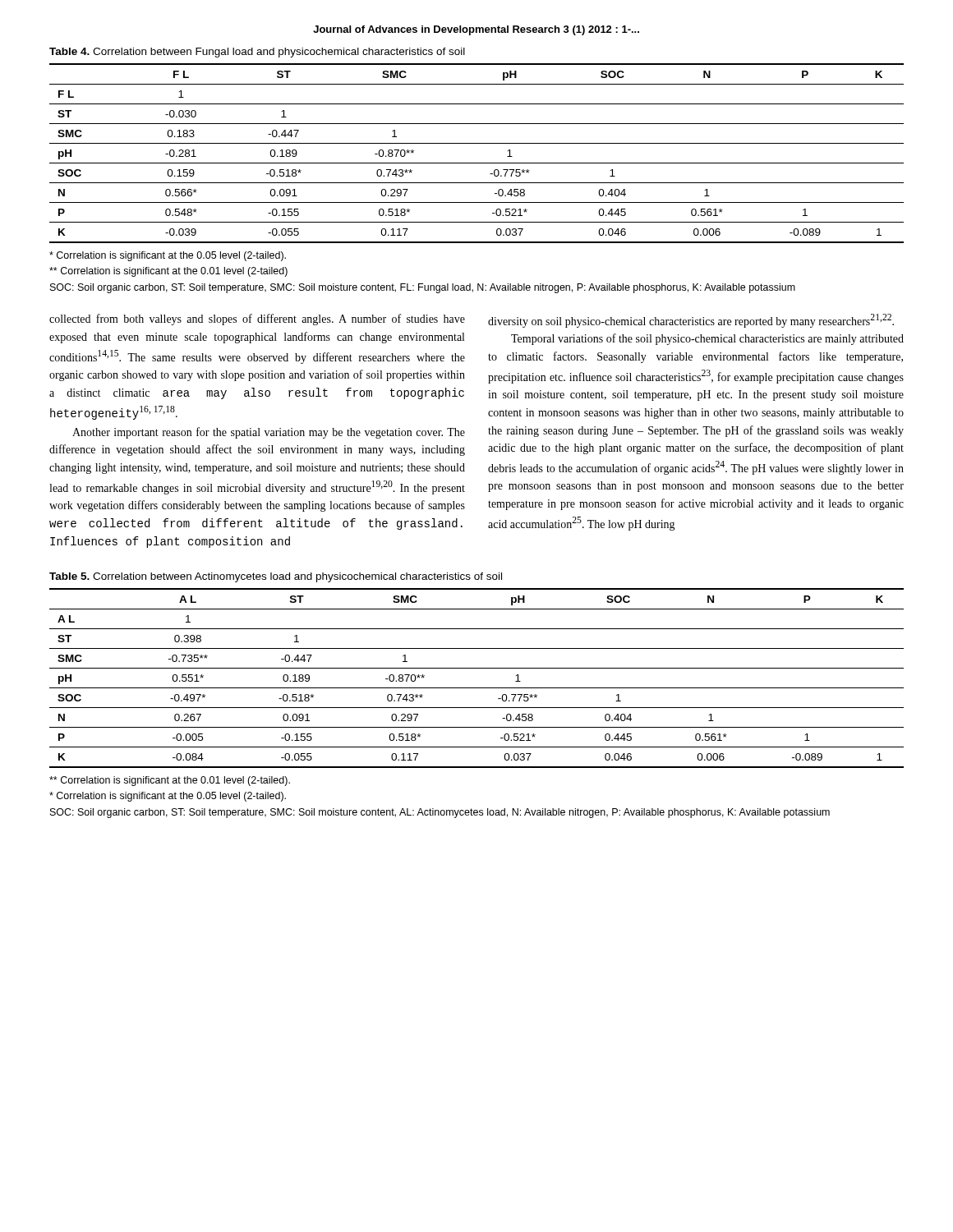Find the table that mentions "A L"
The image size is (953, 1232).
click(476, 678)
